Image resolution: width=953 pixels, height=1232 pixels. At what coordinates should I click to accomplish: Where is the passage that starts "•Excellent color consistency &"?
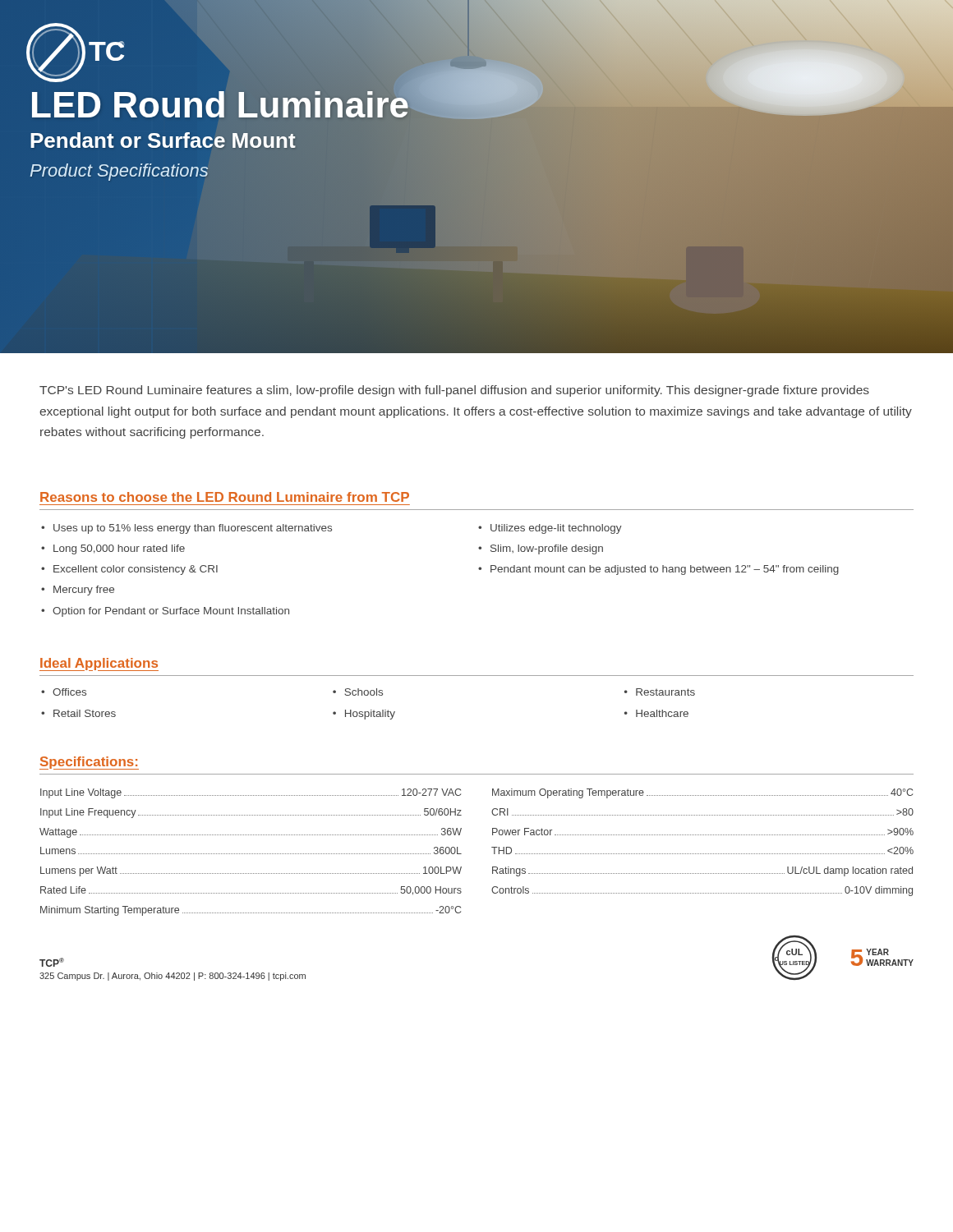point(130,569)
